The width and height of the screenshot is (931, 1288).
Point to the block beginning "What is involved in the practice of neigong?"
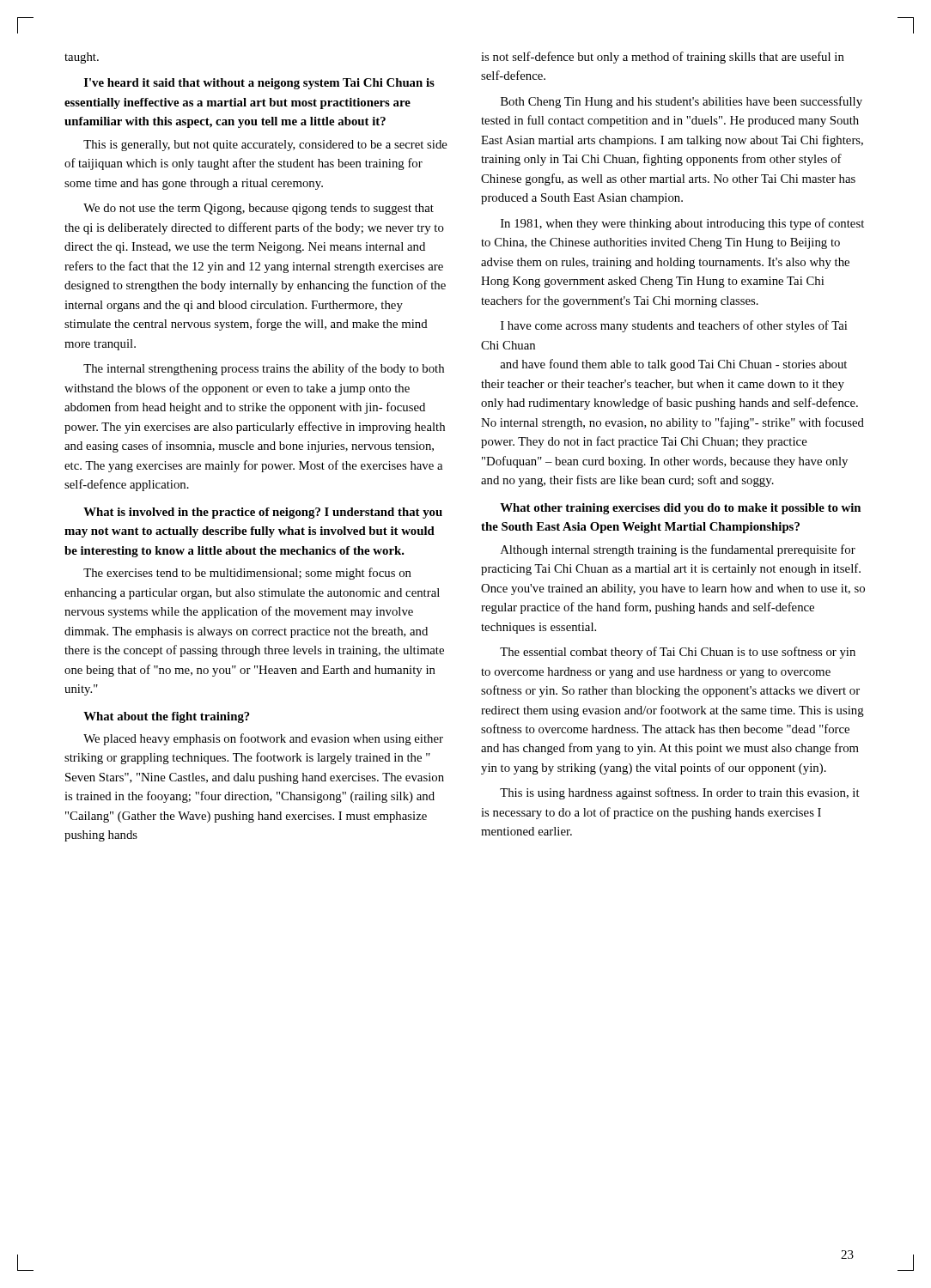pos(257,531)
